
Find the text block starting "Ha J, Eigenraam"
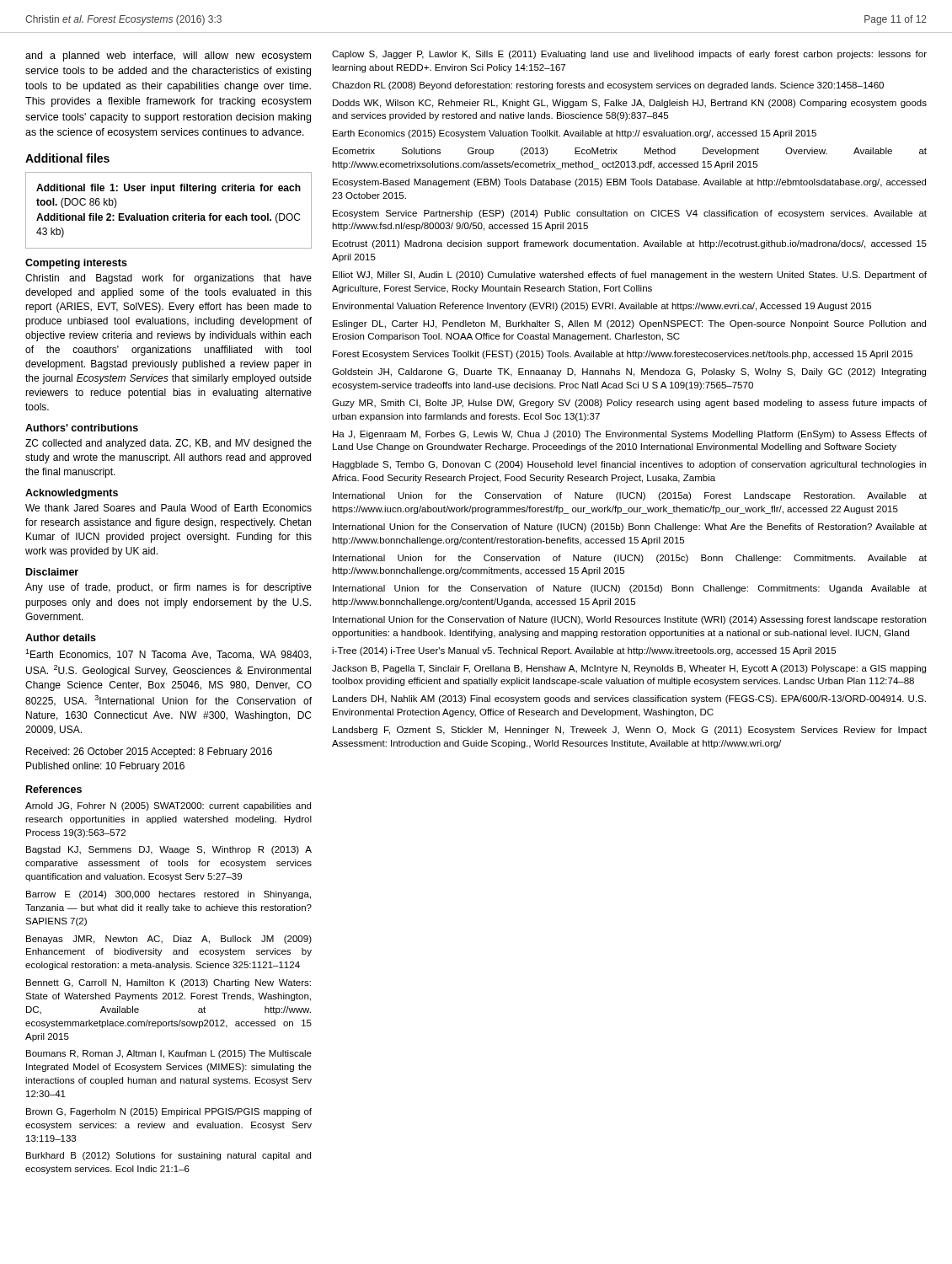629,440
